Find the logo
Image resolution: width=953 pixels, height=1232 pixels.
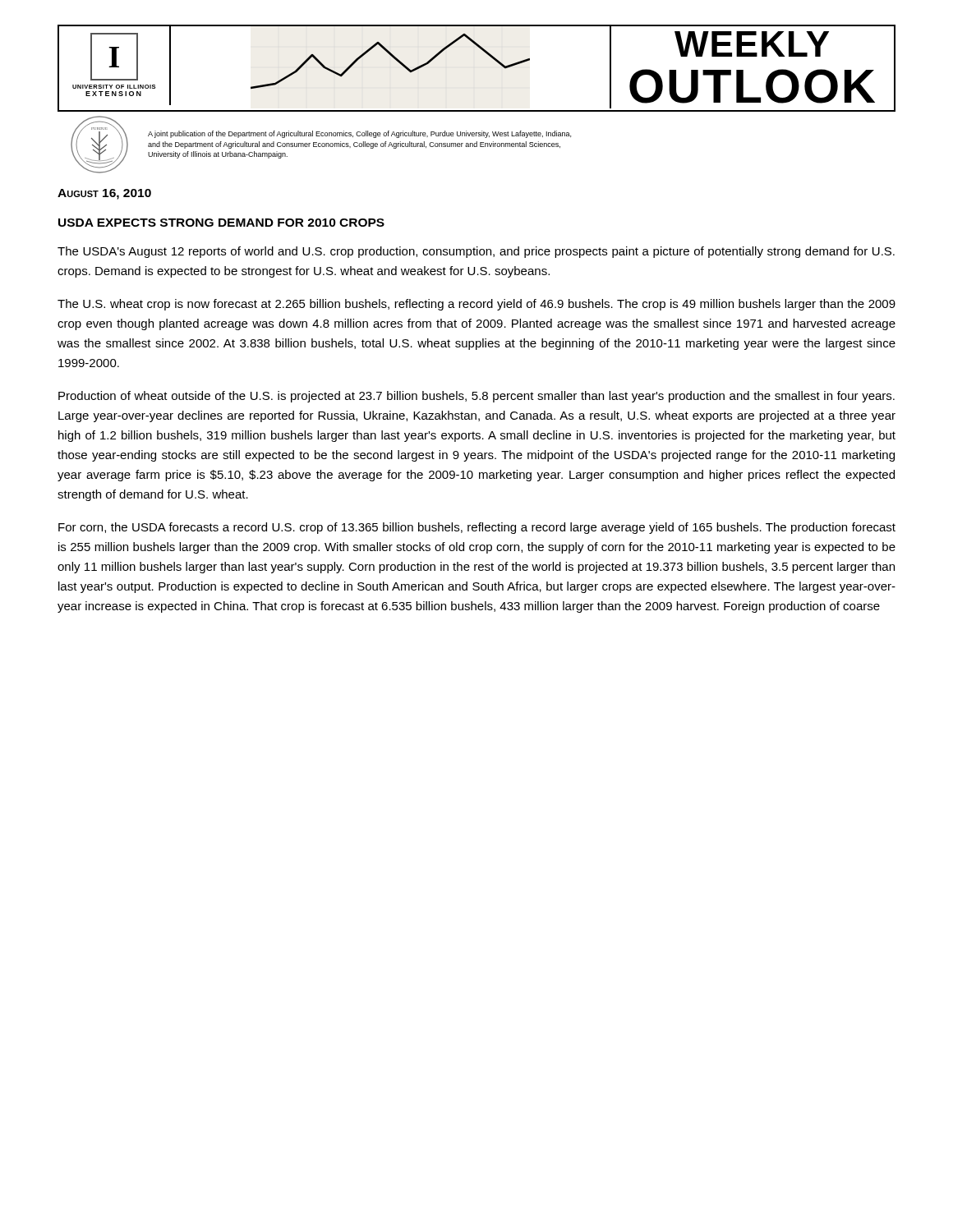click(x=476, y=101)
